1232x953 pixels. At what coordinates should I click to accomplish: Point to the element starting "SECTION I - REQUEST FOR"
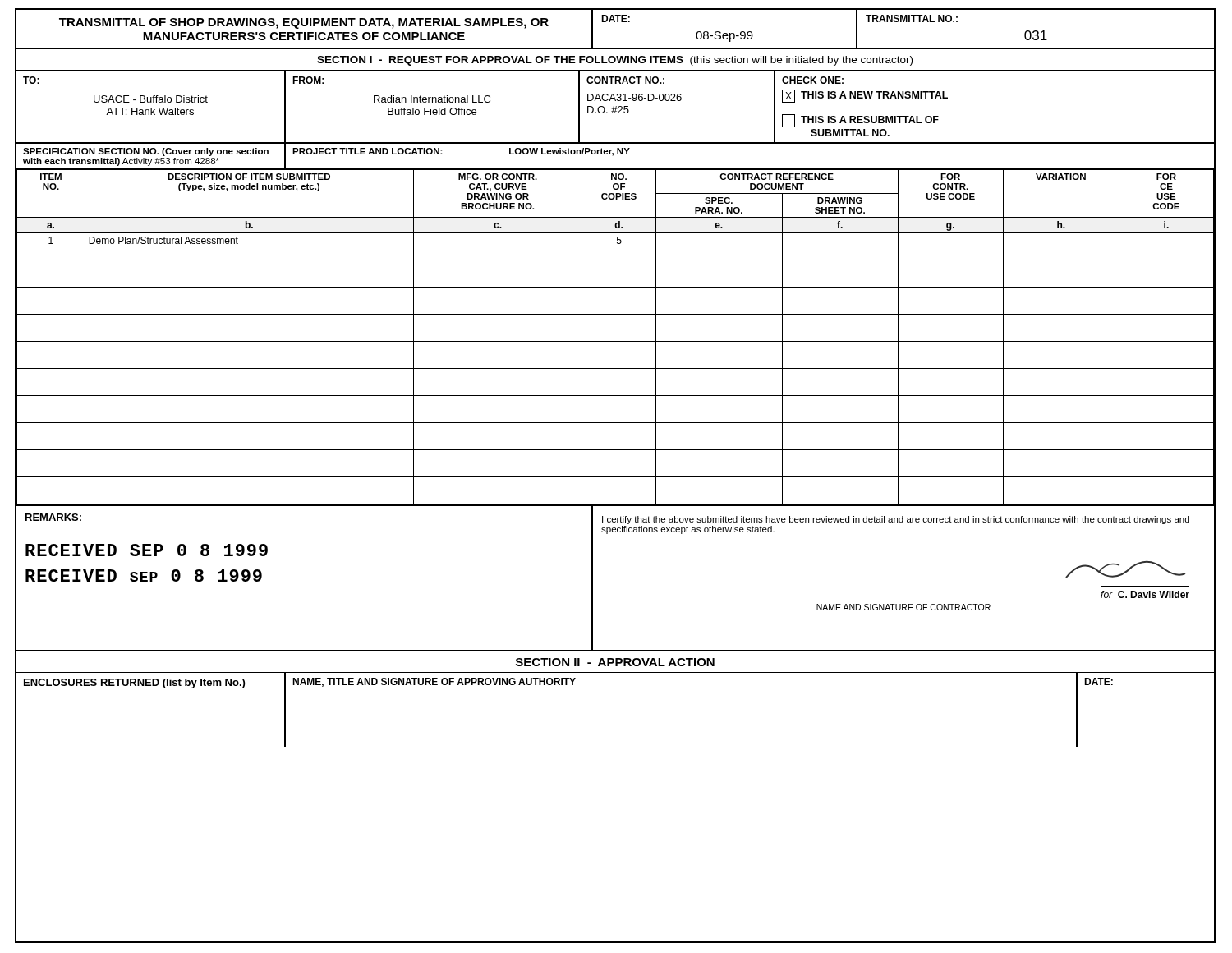[x=615, y=60]
